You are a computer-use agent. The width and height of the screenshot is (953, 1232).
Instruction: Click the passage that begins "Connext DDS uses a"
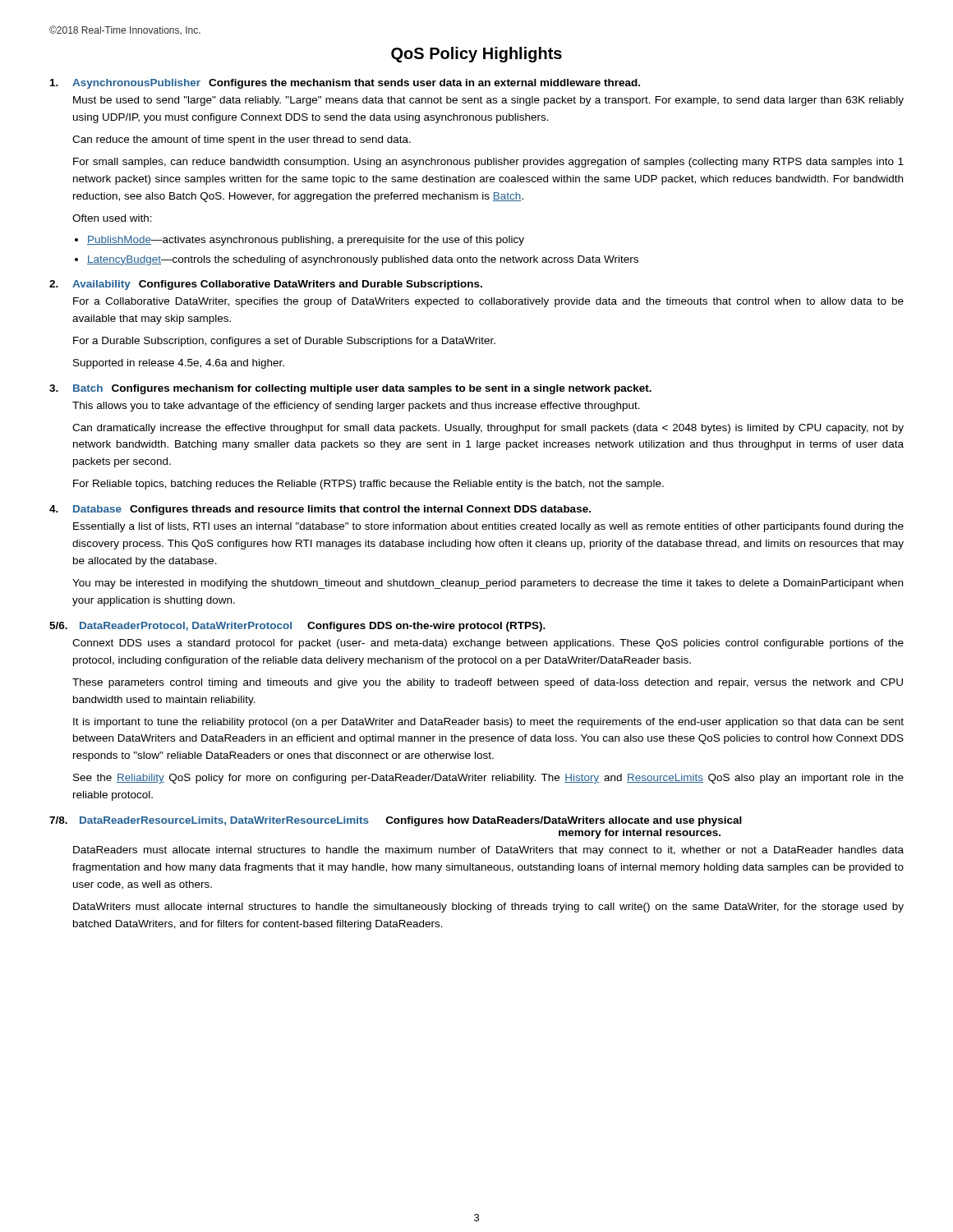[488, 652]
